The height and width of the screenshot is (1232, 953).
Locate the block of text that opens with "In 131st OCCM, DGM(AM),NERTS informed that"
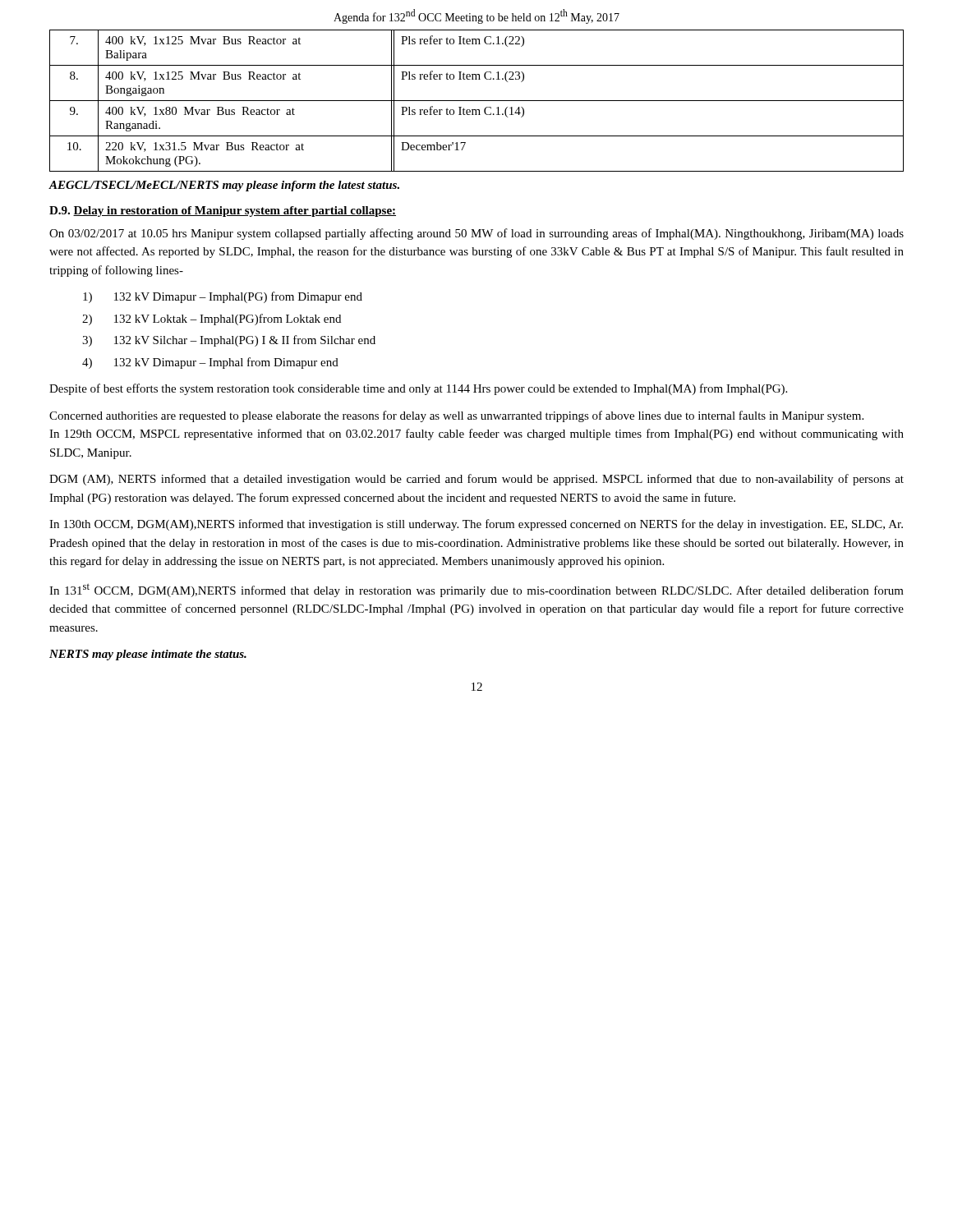pyautogui.click(x=476, y=607)
